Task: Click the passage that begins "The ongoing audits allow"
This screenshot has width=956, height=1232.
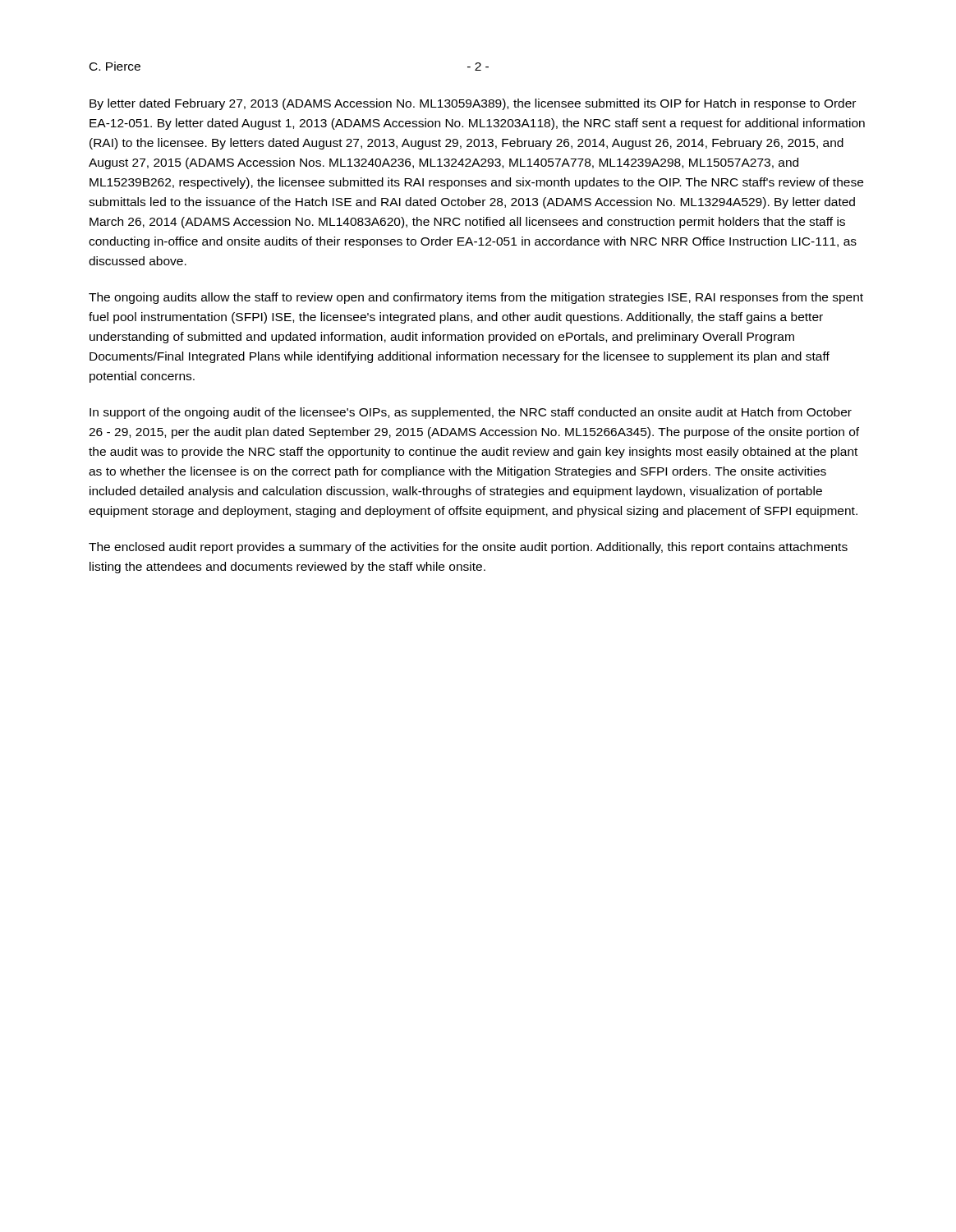Action: coord(476,336)
